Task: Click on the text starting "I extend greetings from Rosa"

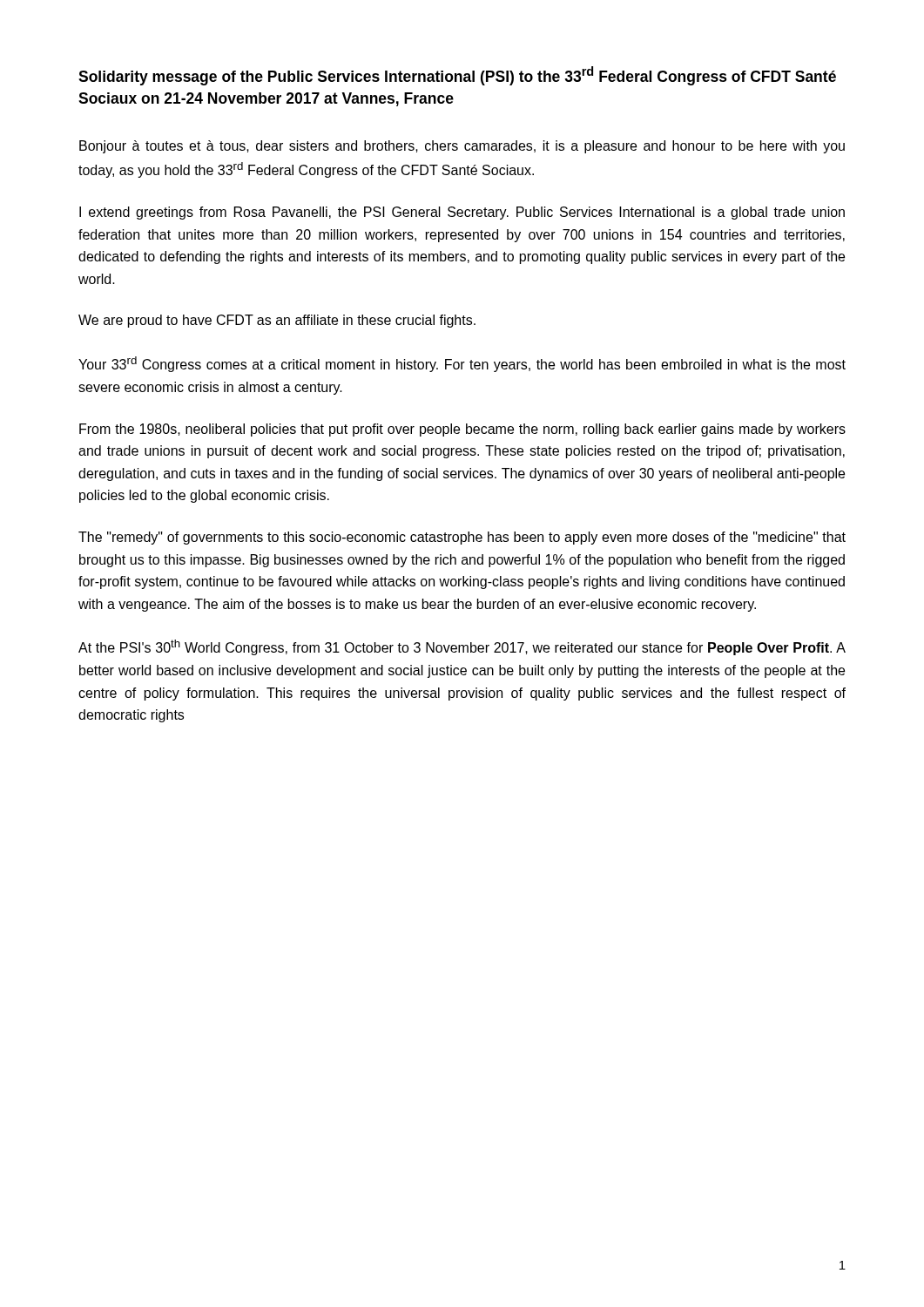Action: click(x=462, y=246)
